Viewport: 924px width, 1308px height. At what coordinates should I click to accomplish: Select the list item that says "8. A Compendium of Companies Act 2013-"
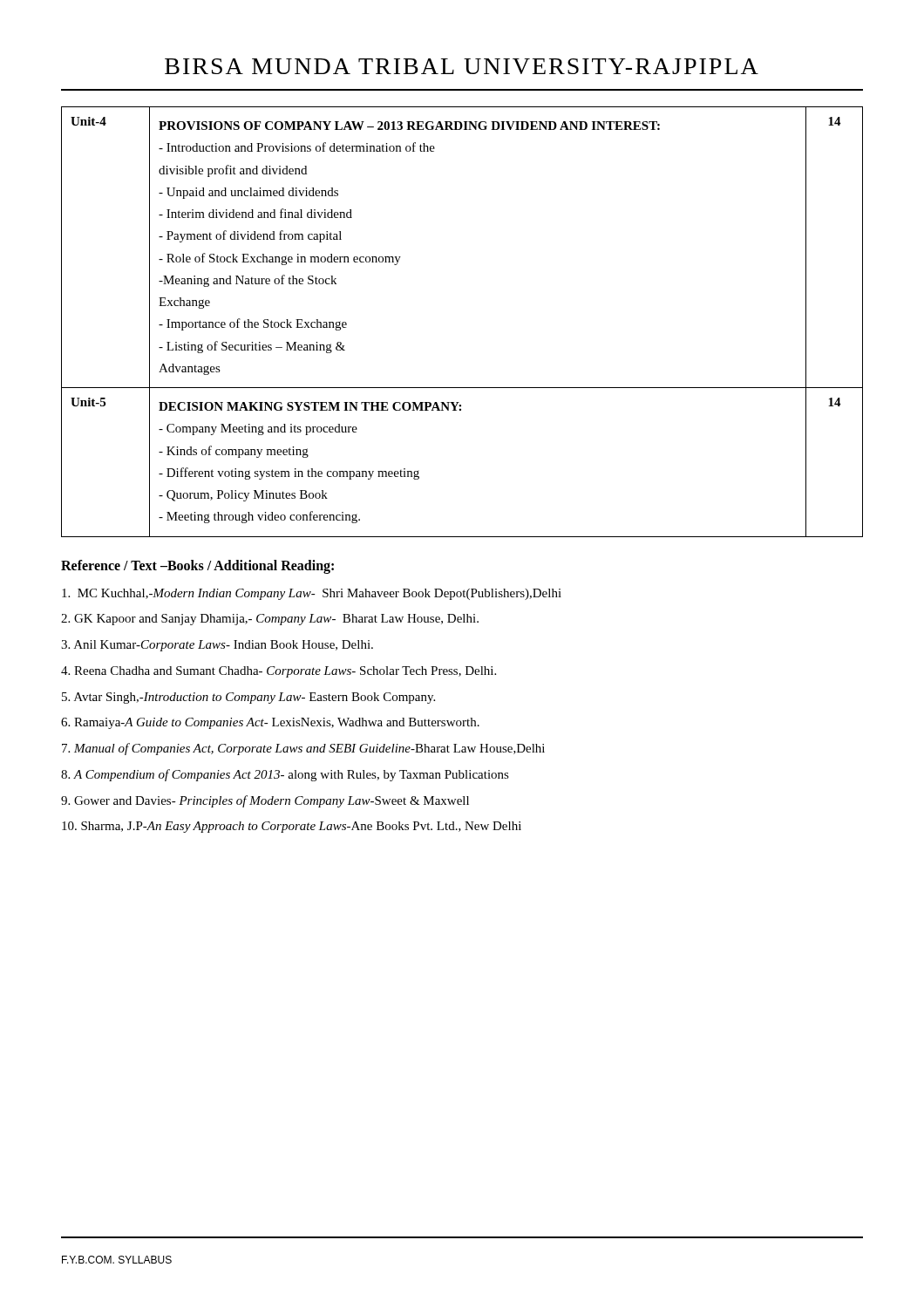point(462,774)
